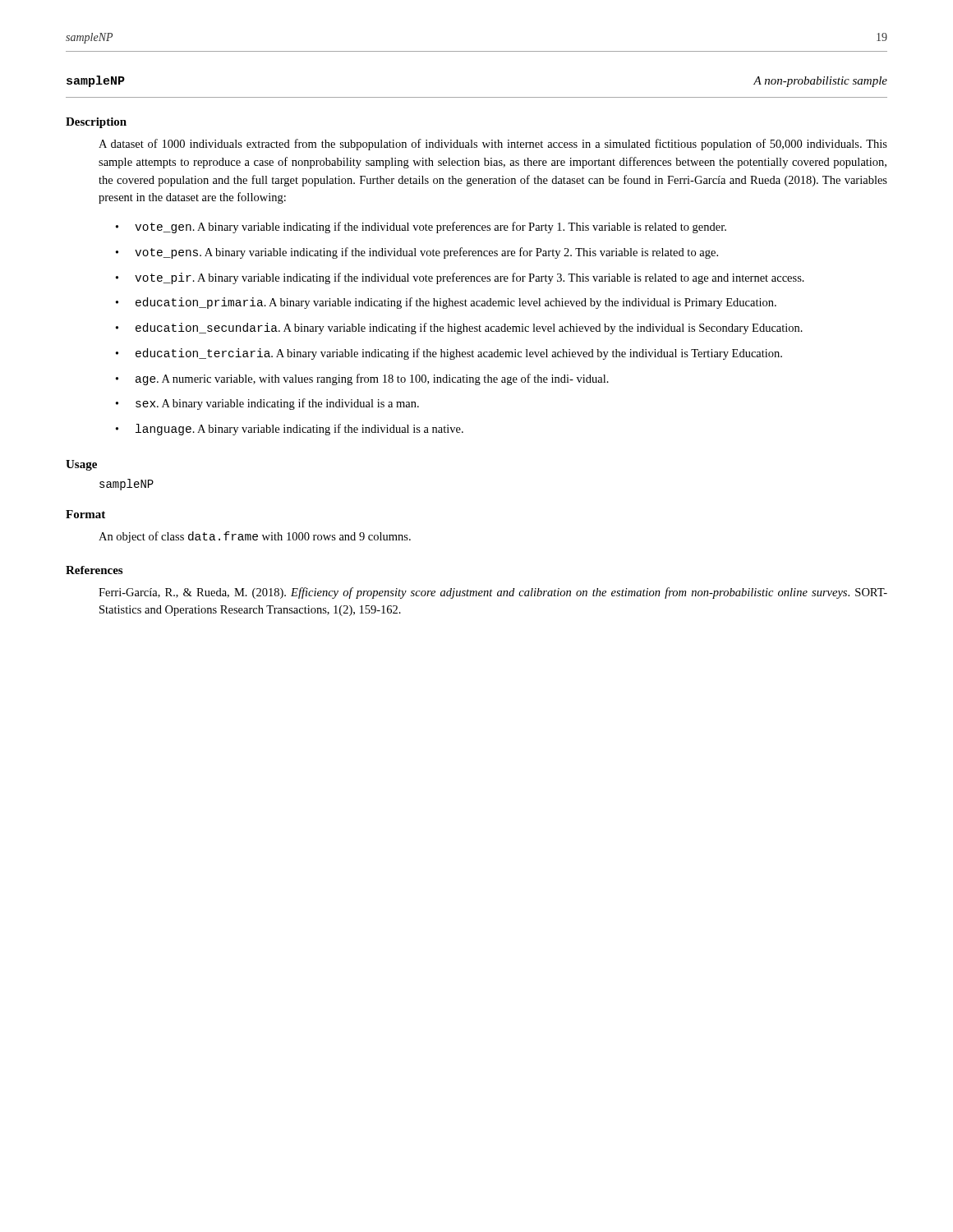
Task: Click on the title that says "sampleNP A non-probabilistic sample"
Action: tap(93, 81)
